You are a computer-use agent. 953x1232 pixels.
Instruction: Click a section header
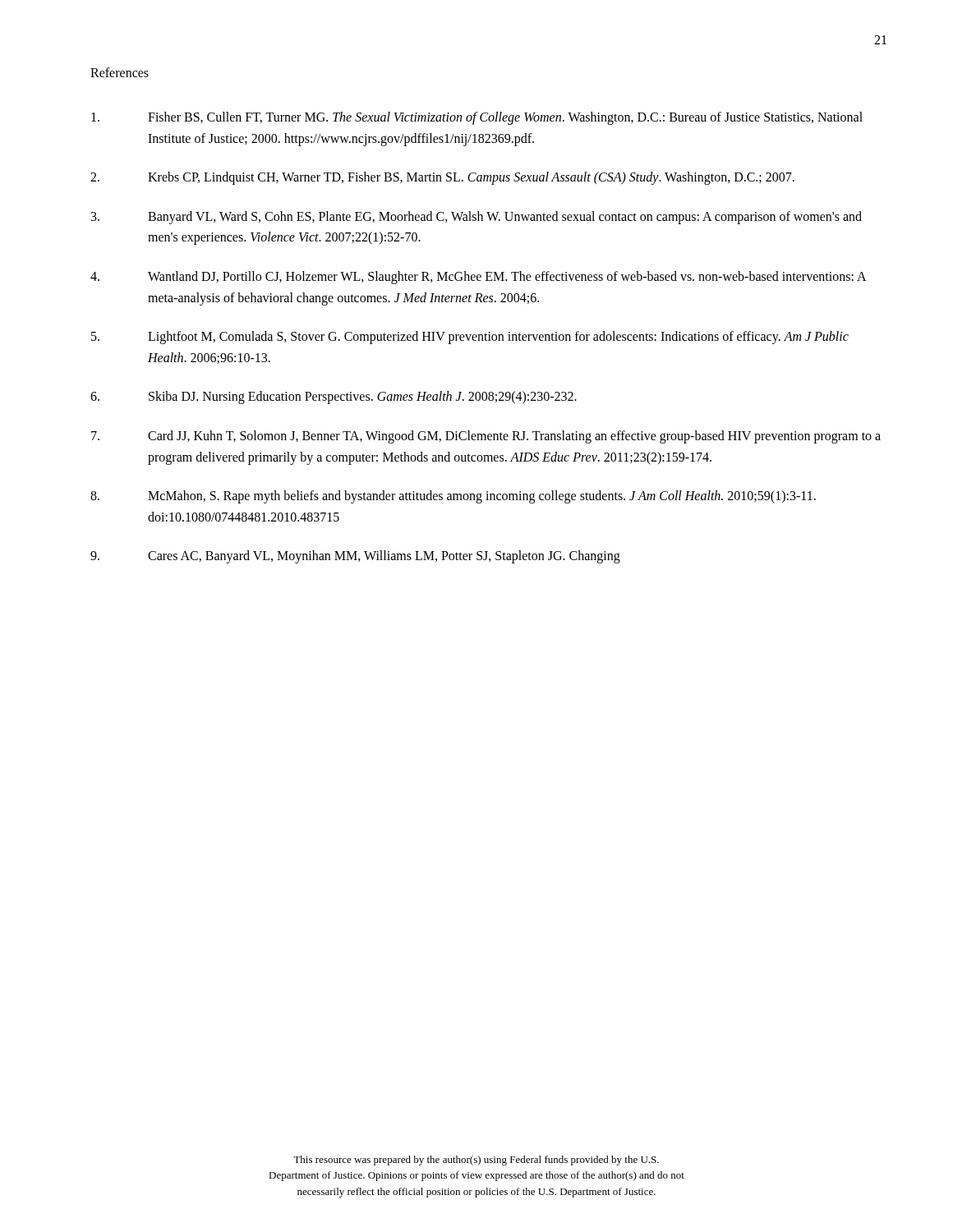pos(120,73)
